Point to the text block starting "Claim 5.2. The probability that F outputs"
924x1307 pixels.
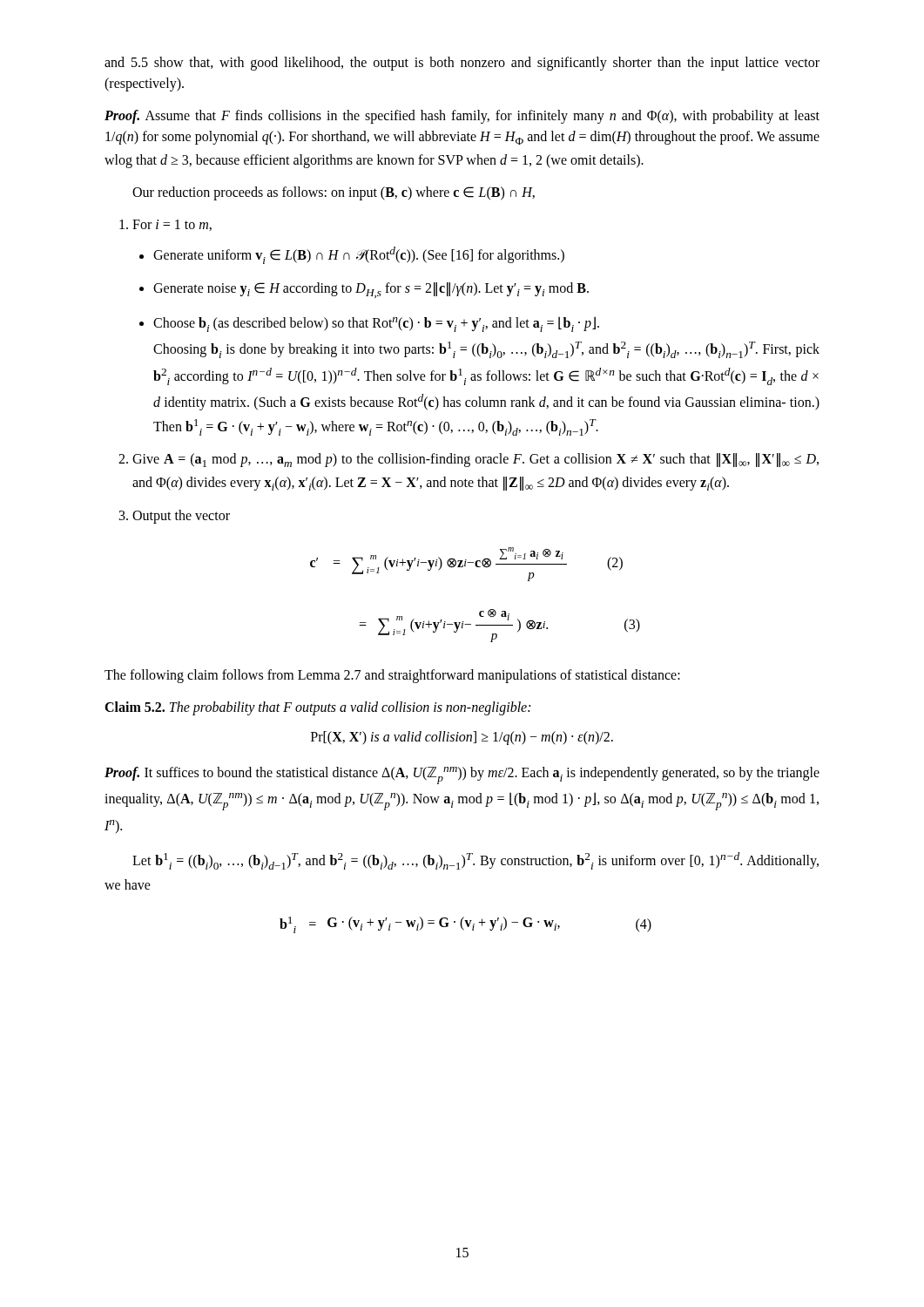coord(318,707)
